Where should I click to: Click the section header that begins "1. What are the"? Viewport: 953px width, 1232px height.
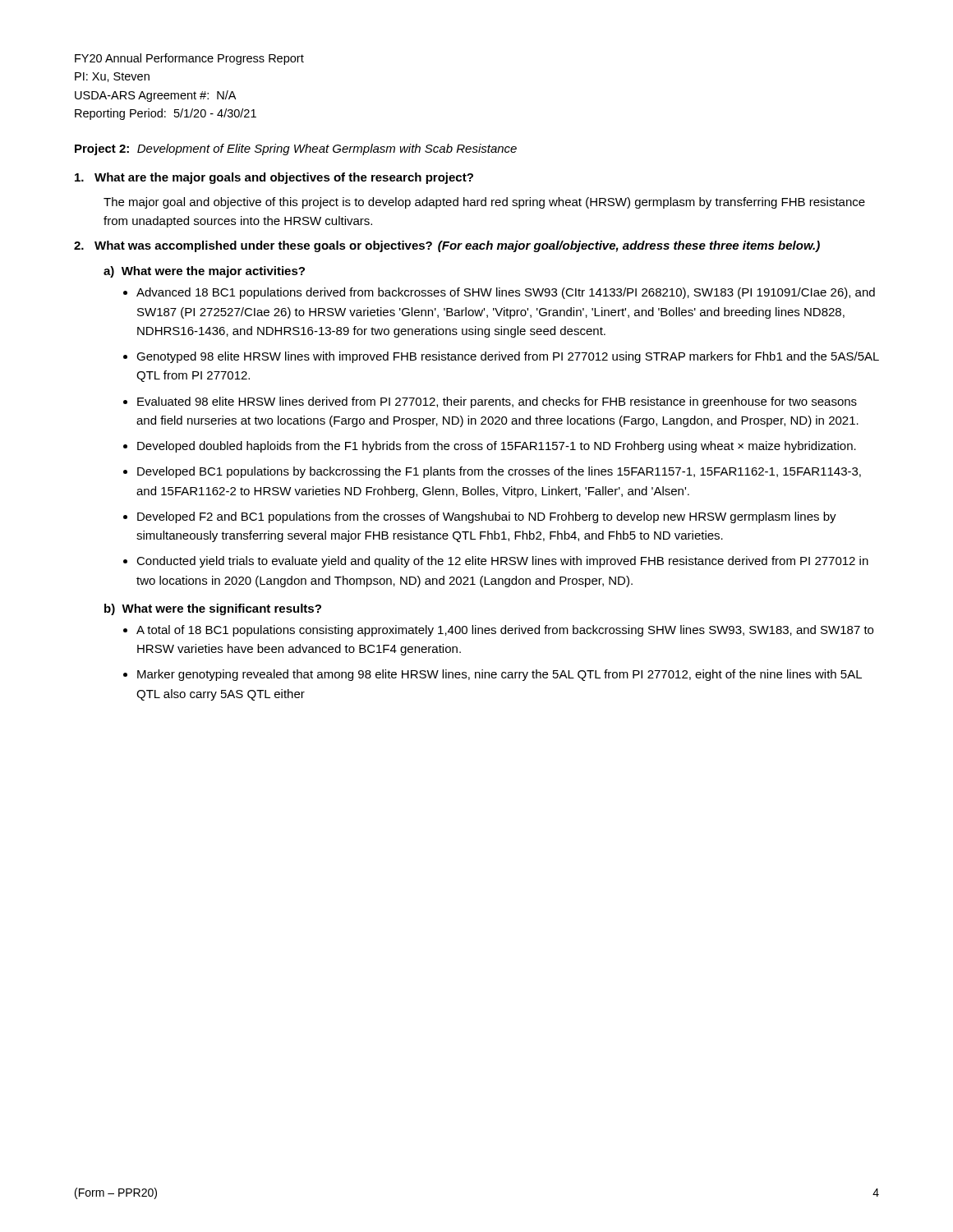point(274,177)
